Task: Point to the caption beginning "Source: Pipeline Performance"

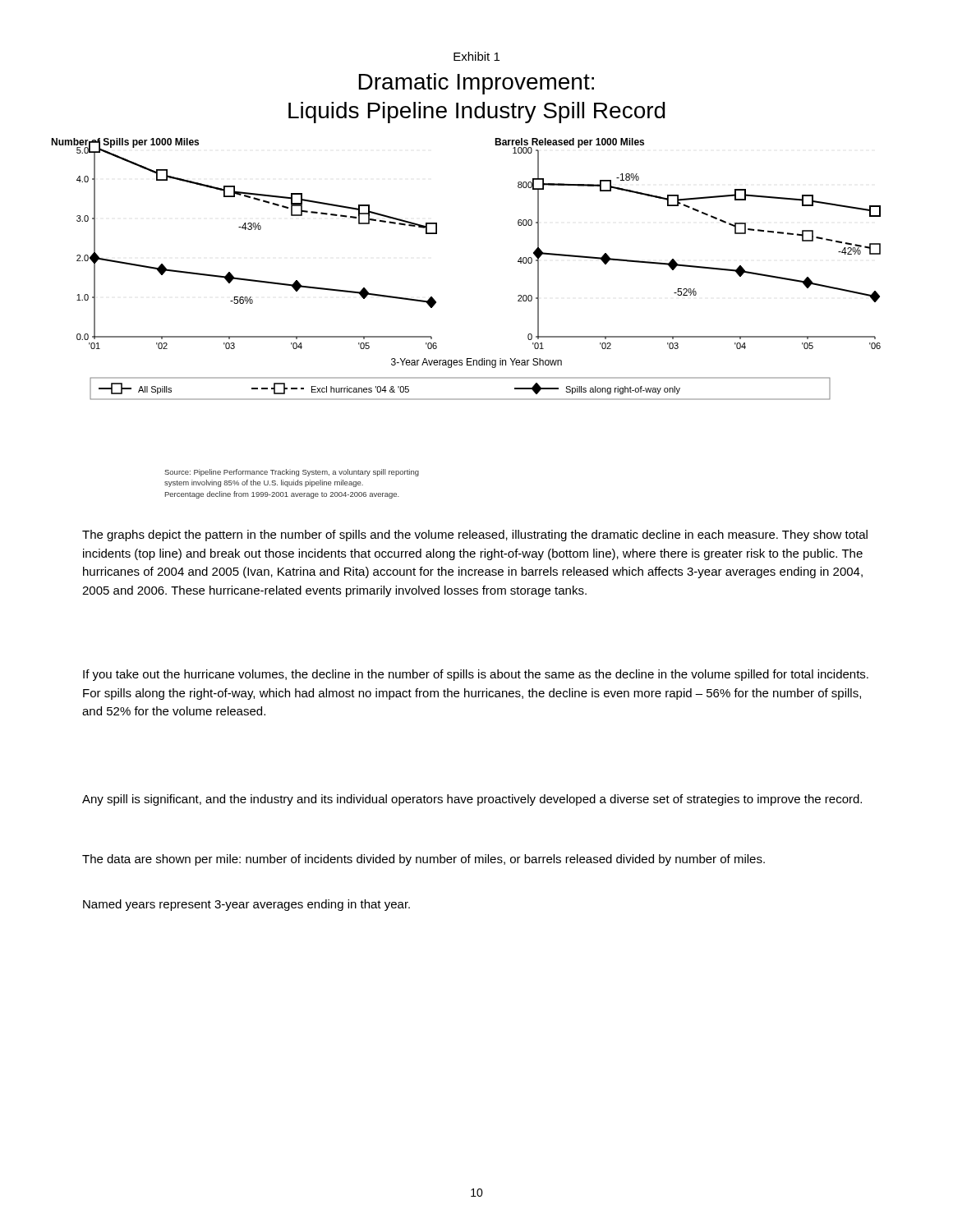Action: coord(292,483)
